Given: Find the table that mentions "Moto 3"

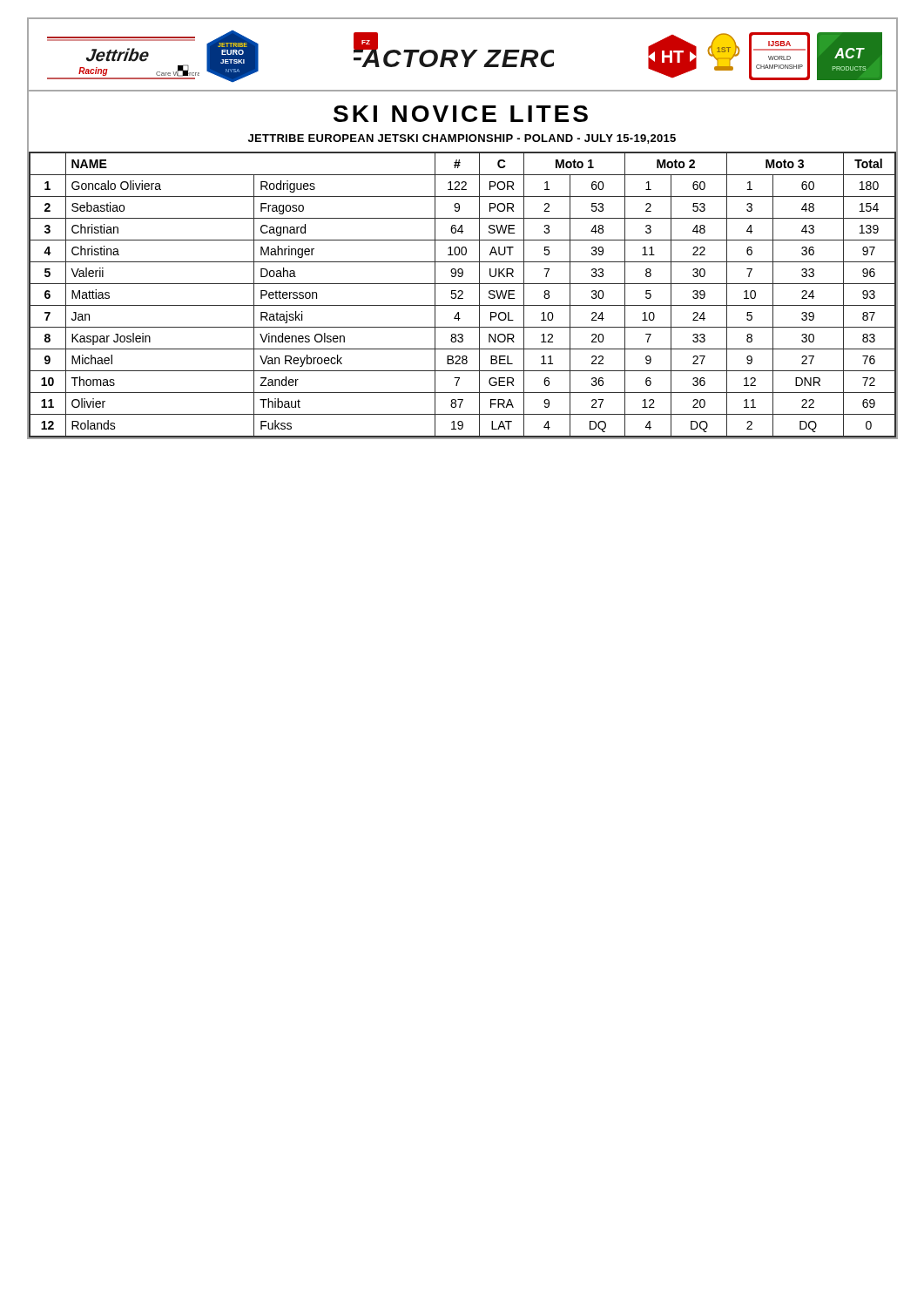Looking at the screenshot, I should 462,295.
